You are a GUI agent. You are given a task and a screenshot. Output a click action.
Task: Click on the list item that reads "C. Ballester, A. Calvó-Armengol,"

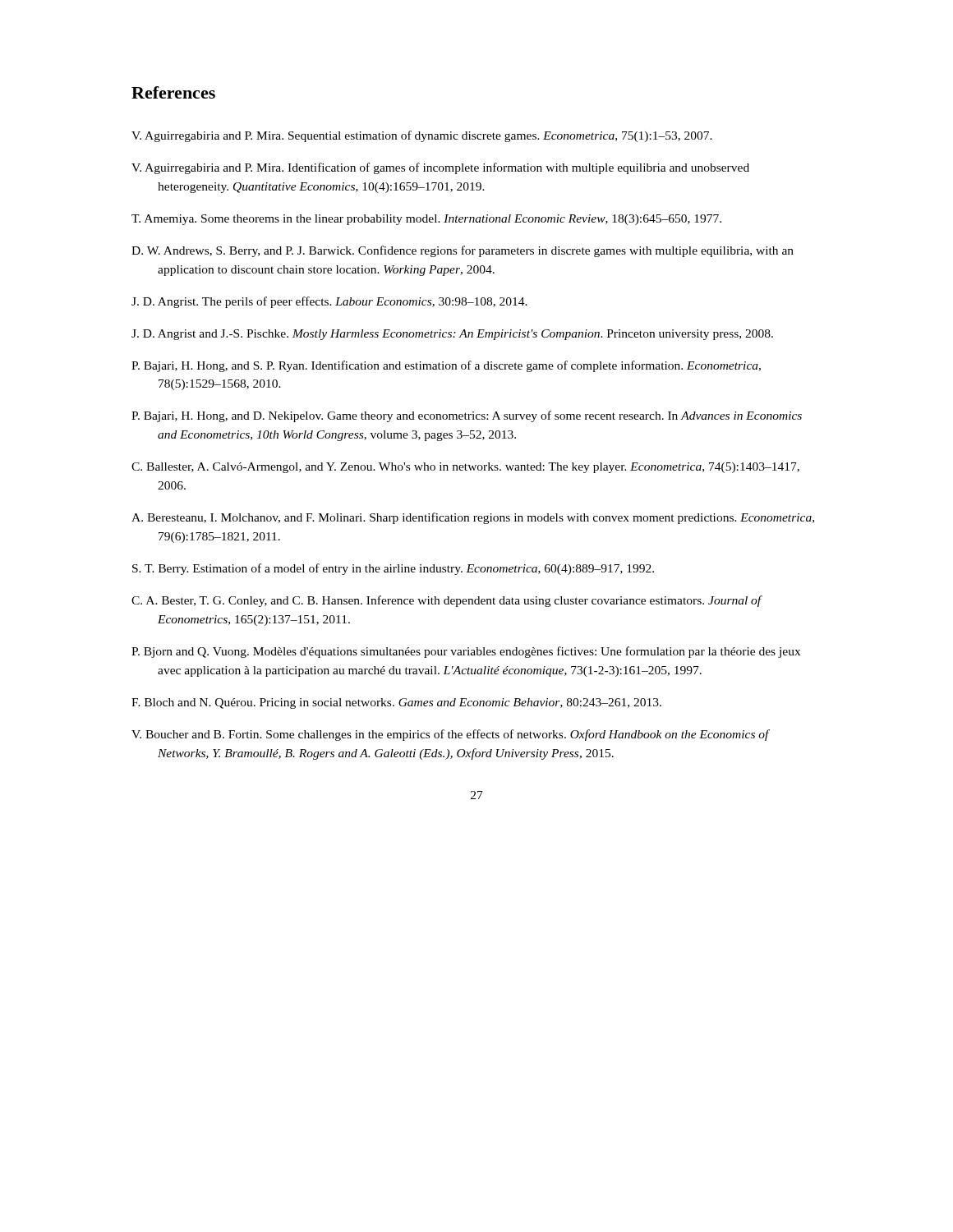coord(476,477)
